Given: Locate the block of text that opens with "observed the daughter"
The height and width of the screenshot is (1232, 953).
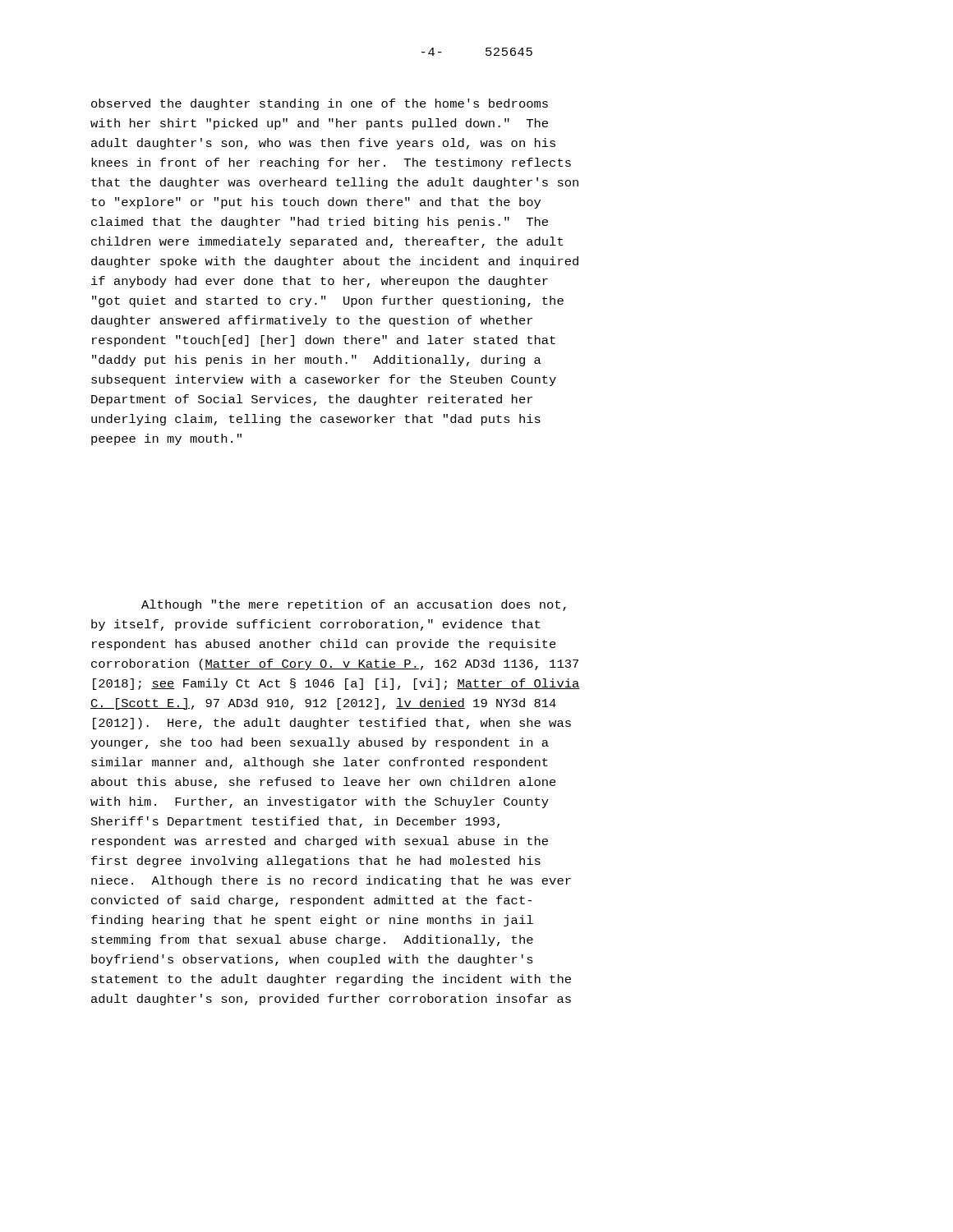Looking at the screenshot, I should tap(476, 272).
